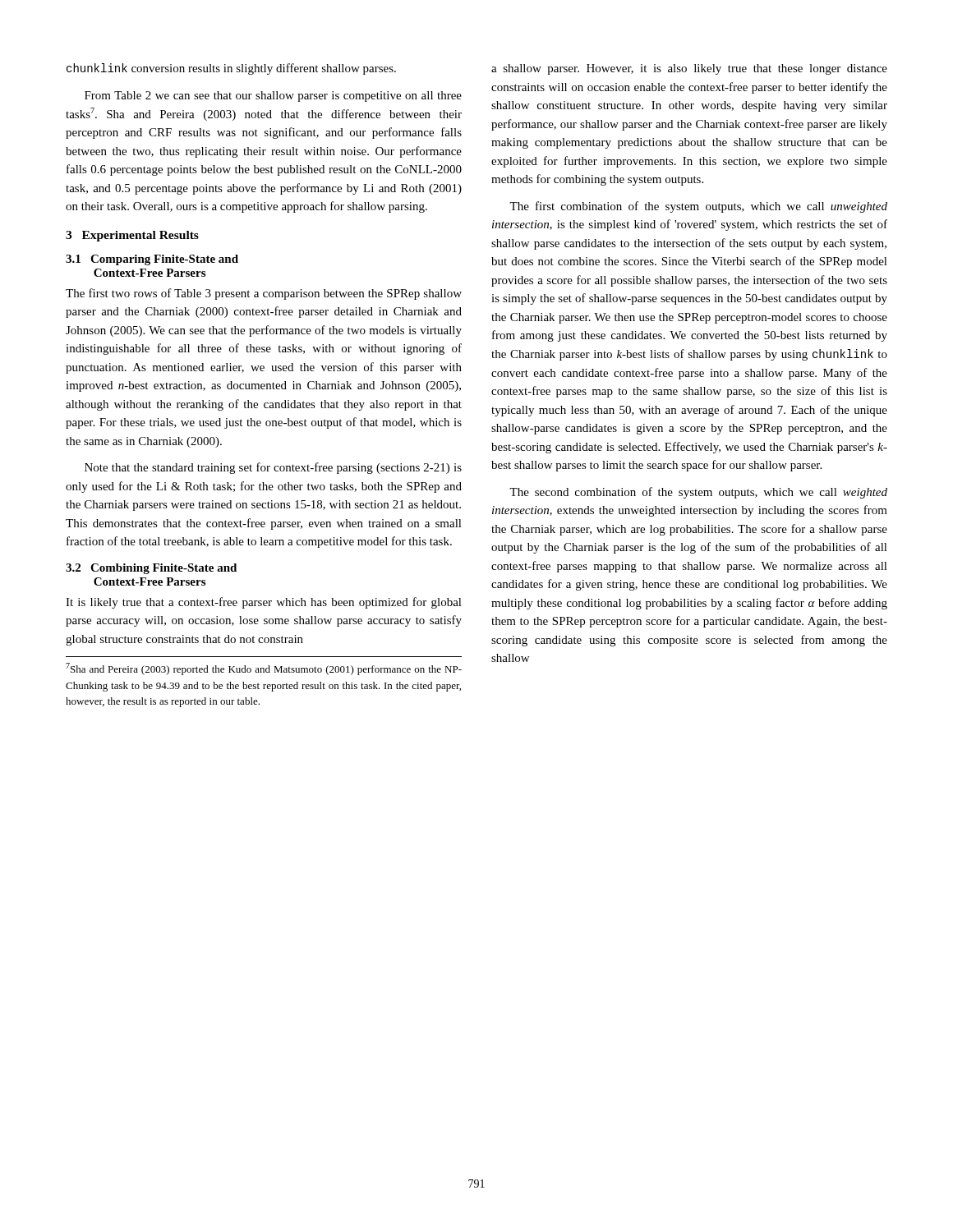This screenshot has height=1232, width=953.
Task: Navigate to the passage starting "7Sha and Pereira (2003) reported the"
Action: point(264,683)
